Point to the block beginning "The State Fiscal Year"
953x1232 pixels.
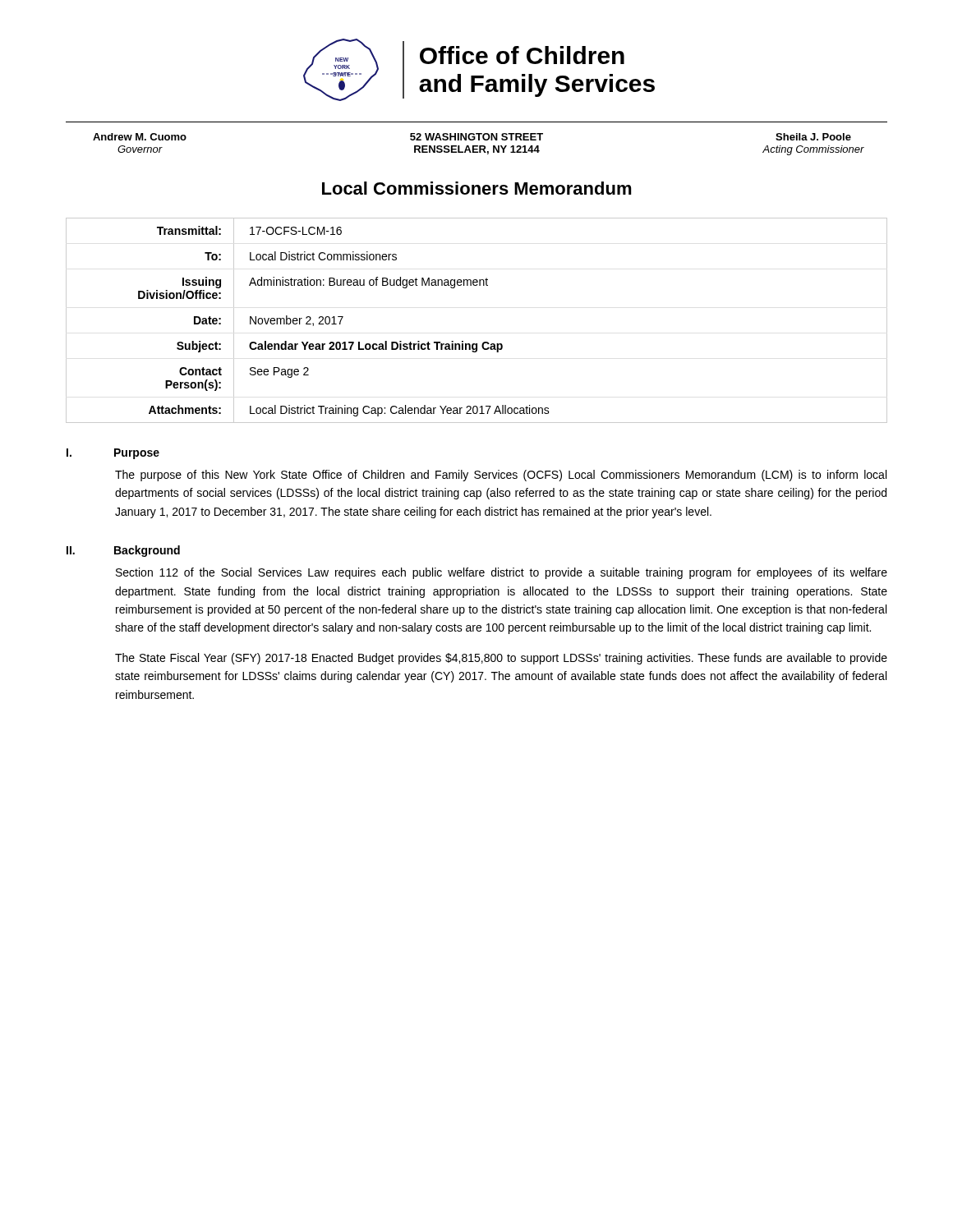pyautogui.click(x=501, y=676)
